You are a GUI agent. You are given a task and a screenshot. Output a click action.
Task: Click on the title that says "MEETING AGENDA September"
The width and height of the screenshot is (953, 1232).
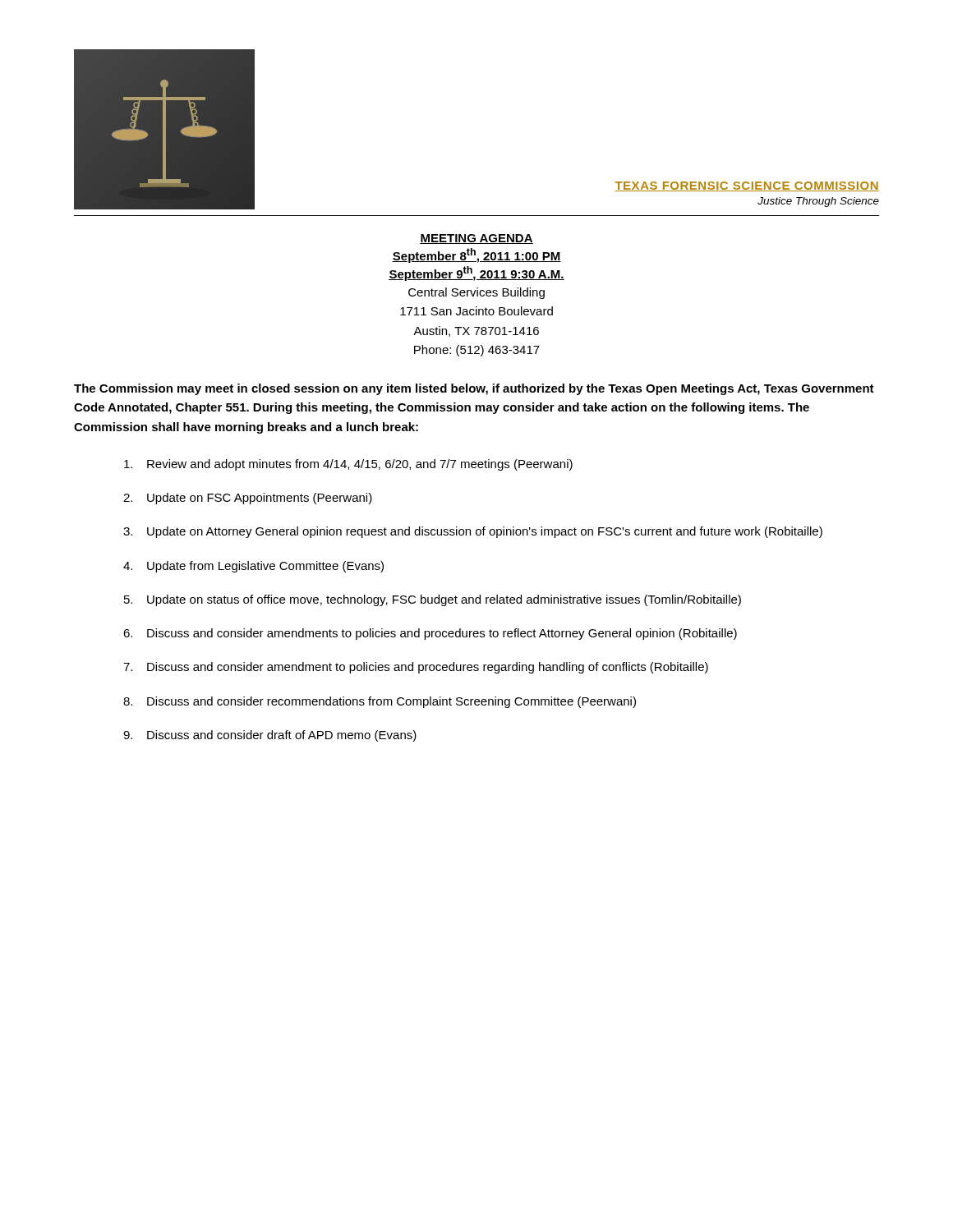[x=476, y=295]
